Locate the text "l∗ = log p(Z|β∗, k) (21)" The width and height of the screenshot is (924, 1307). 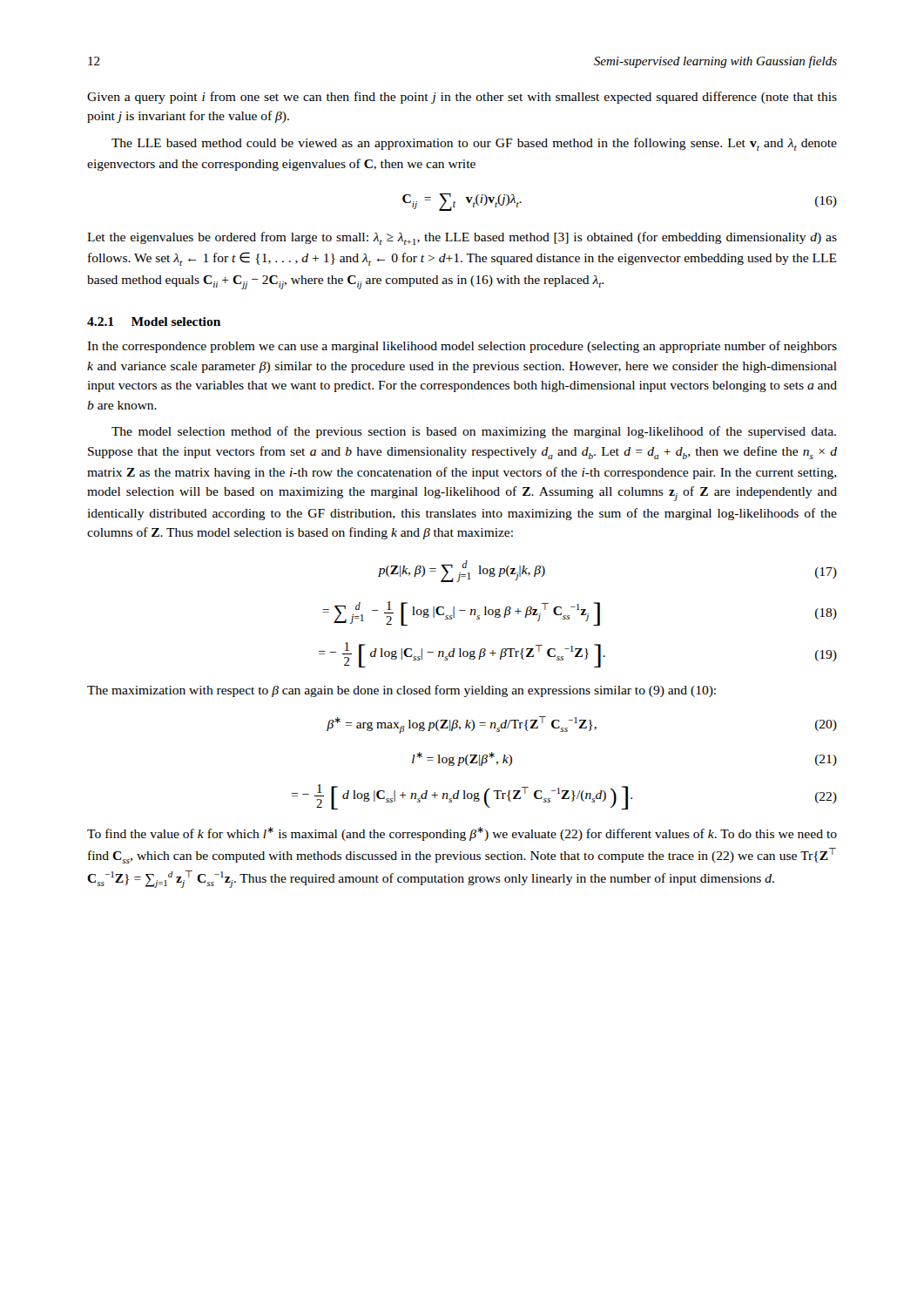[x=462, y=759]
